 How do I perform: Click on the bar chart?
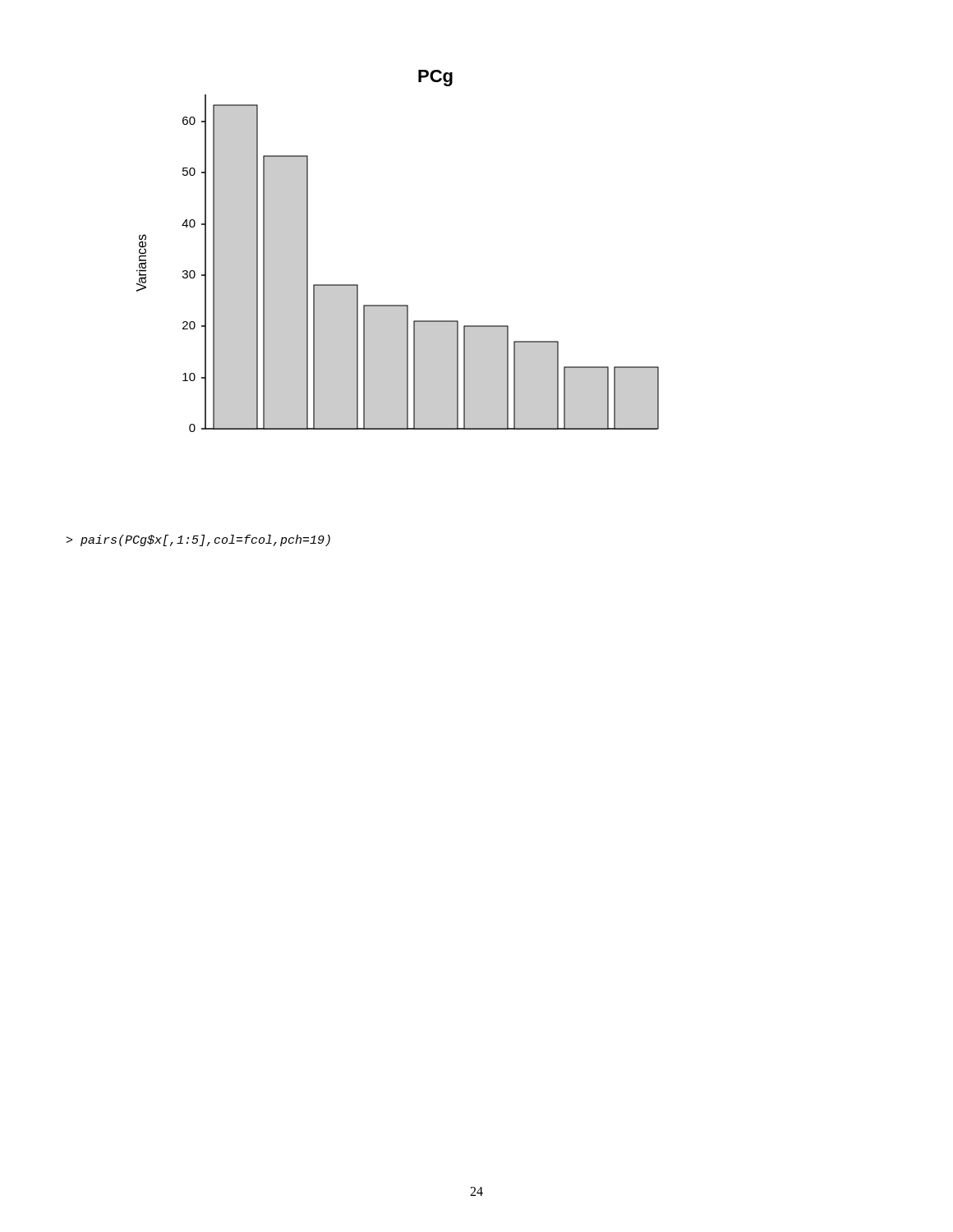coord(419,263)
